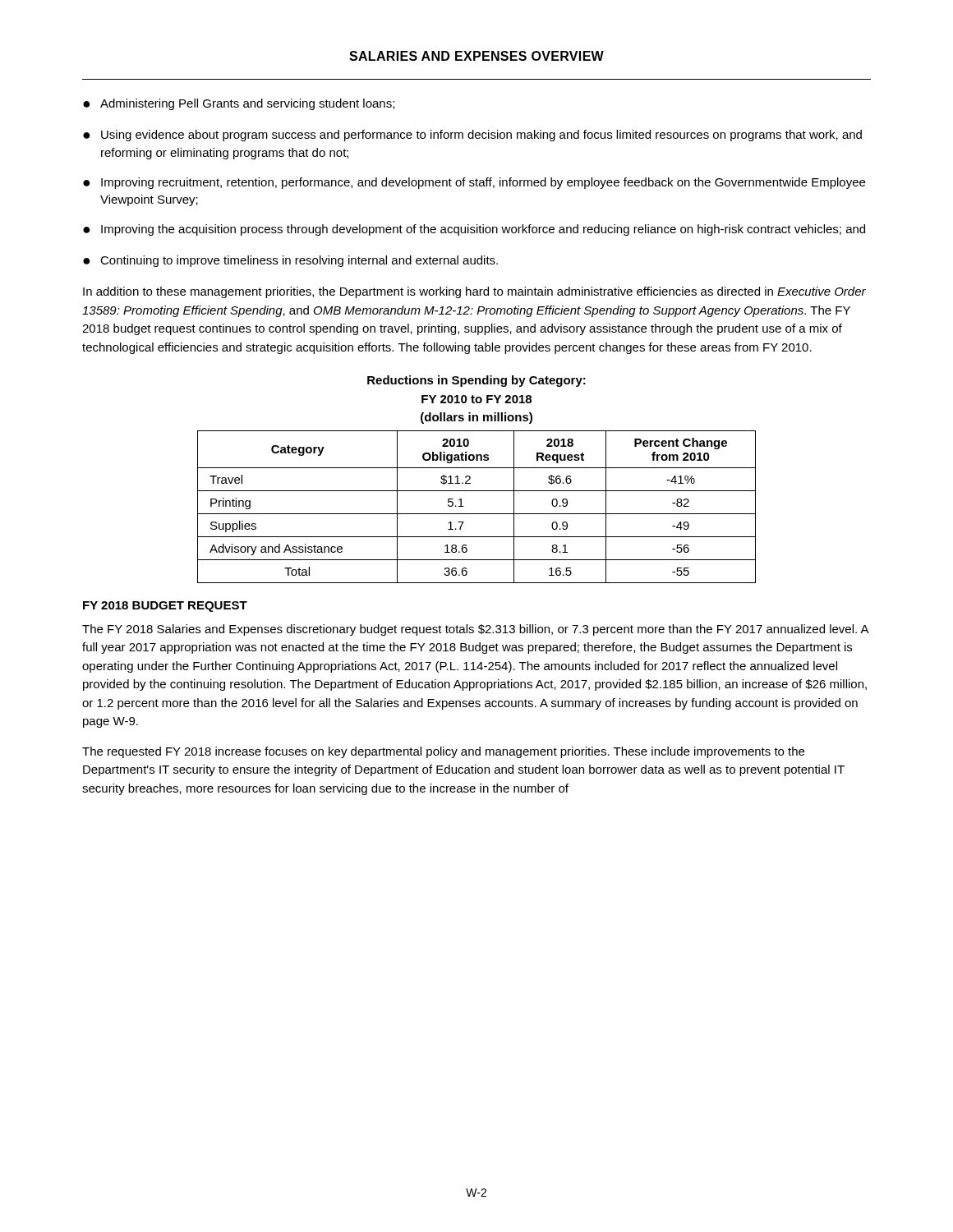Select the text block starting "The requested FY 2018 increase focuses on key"
953x1232 pixels.
pos(463,769)
